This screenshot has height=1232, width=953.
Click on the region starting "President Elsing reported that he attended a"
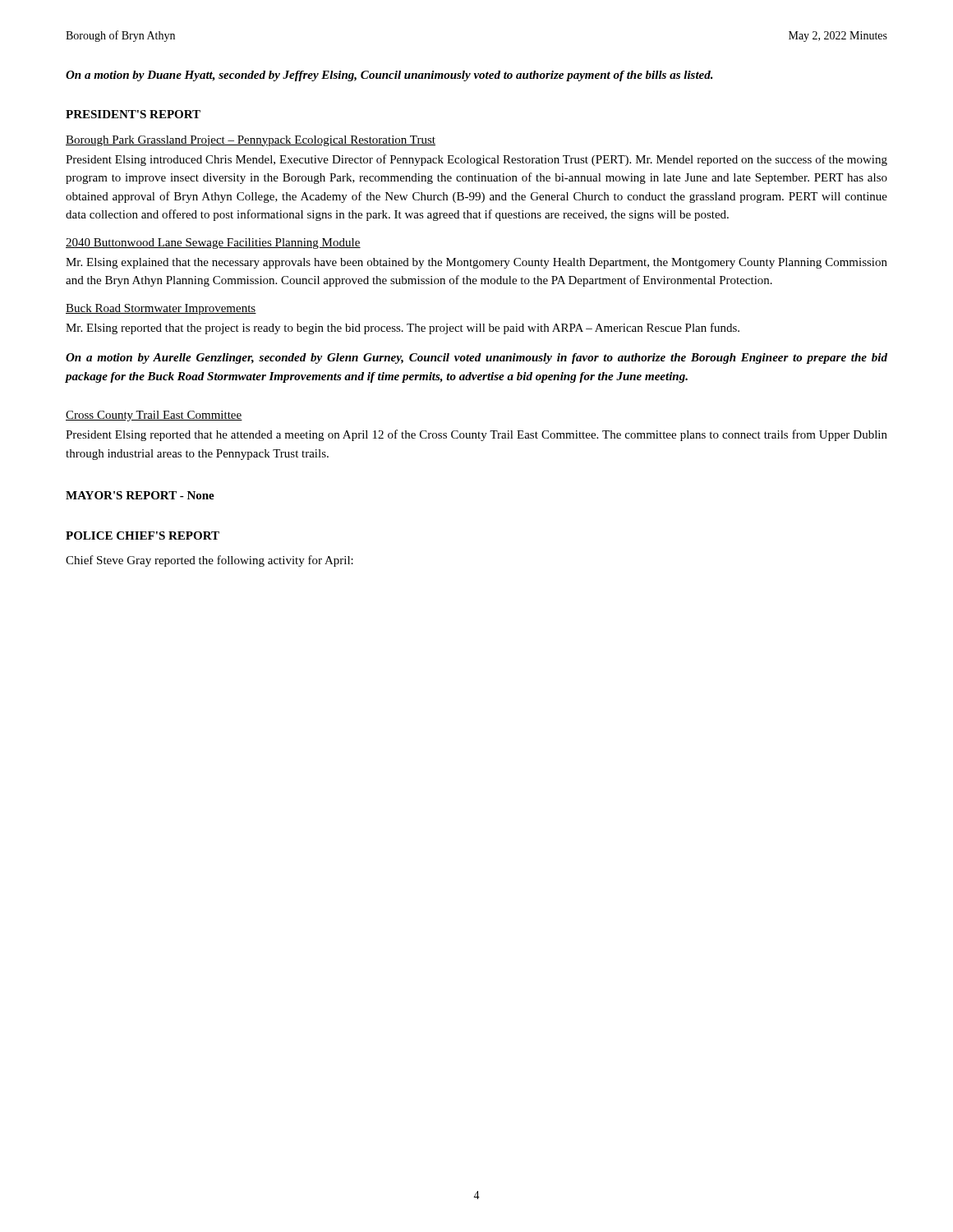coord(476,444)
